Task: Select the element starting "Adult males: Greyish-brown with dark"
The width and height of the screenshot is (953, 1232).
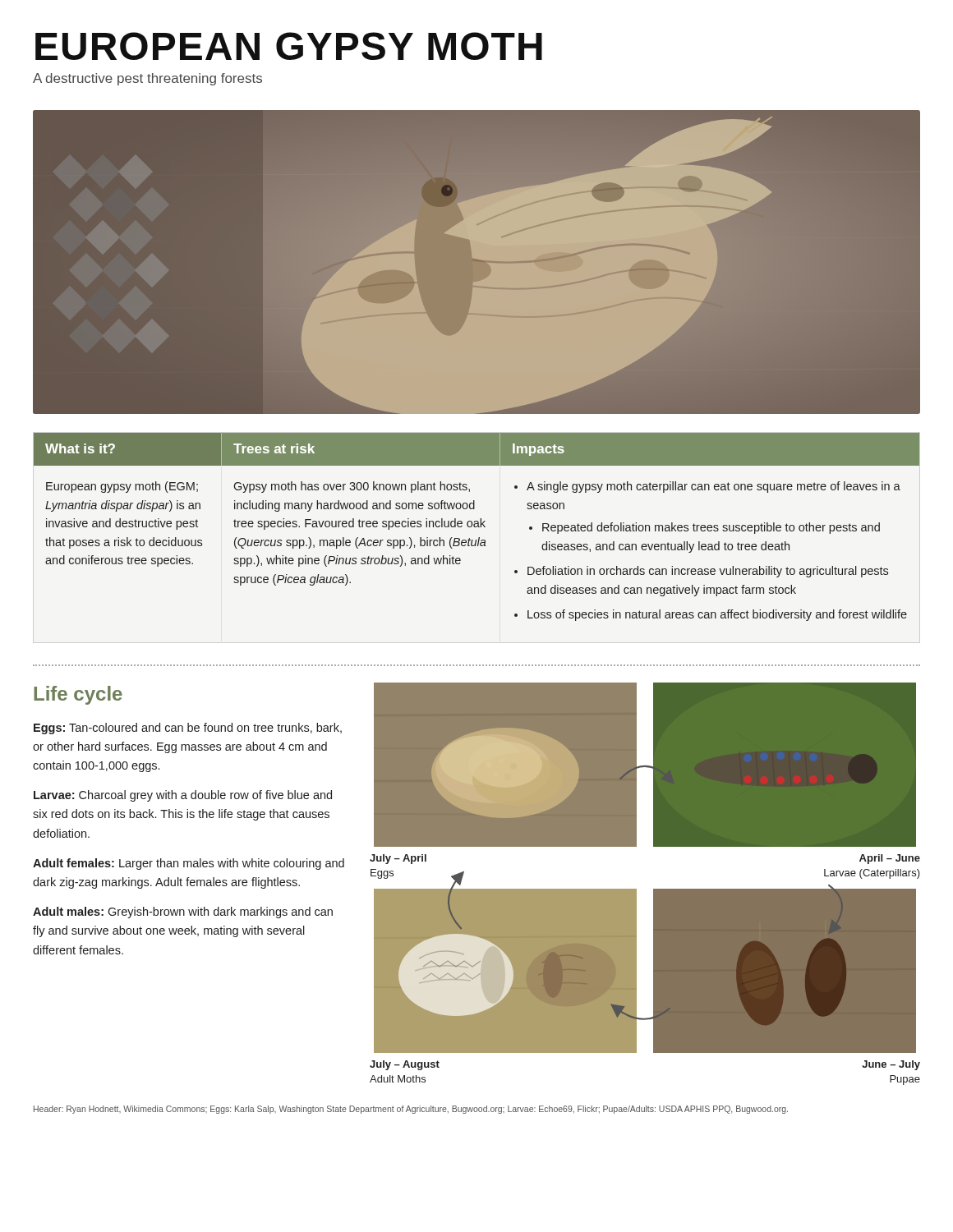Action: point(189,931)
